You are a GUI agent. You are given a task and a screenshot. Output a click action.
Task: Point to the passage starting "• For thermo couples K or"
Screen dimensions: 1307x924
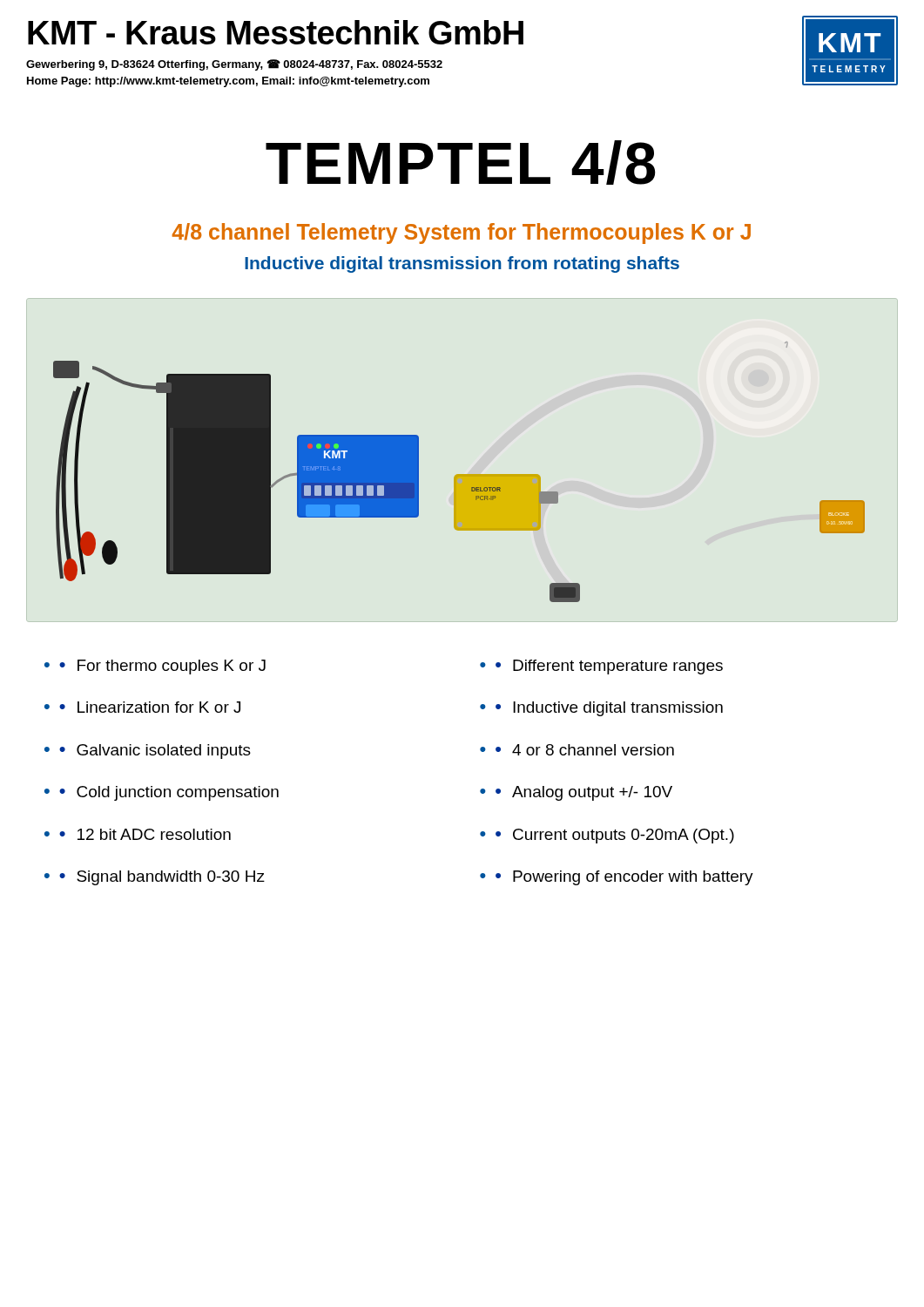tap(163, 665)
